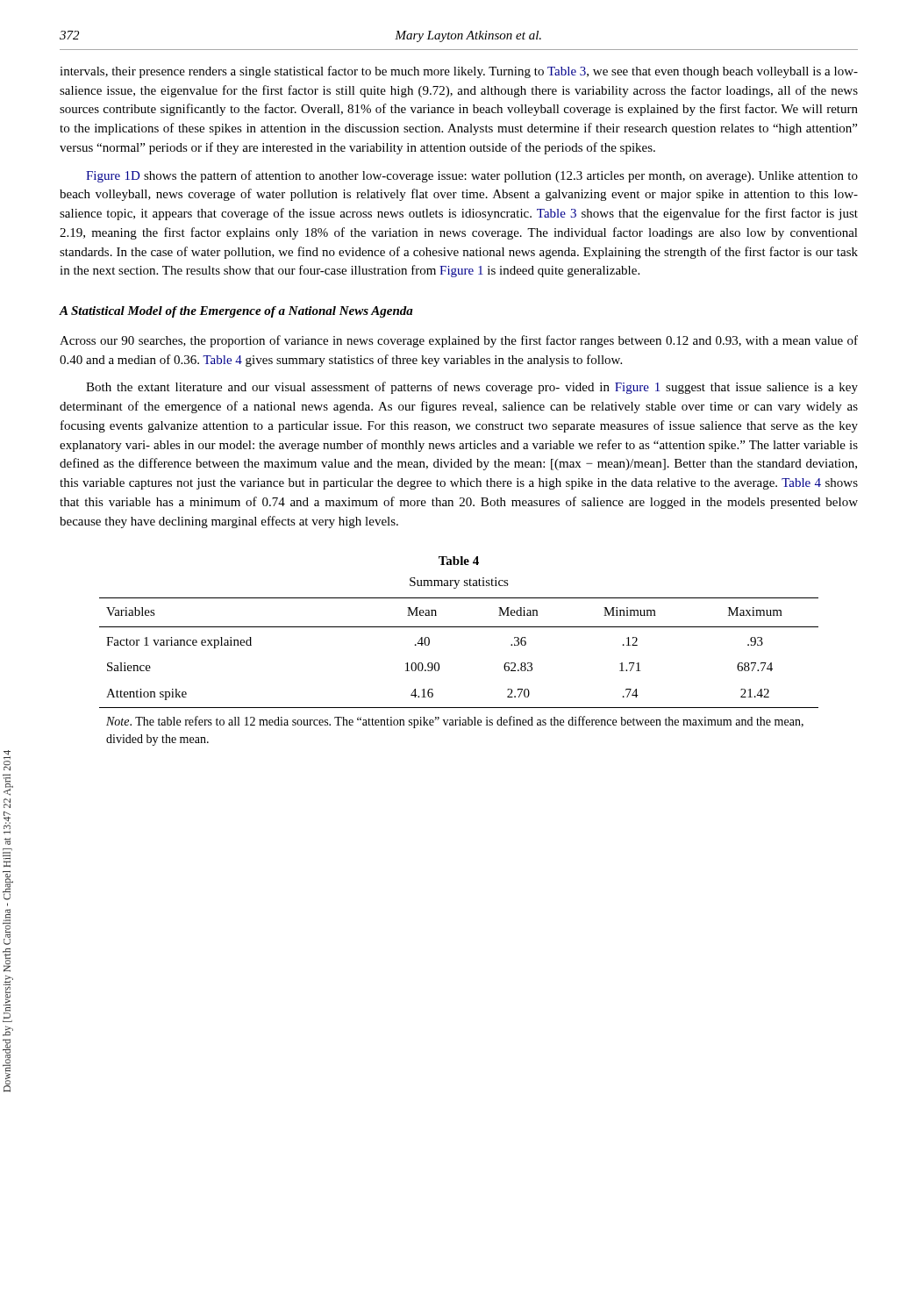Click on the text block containing "Both the extant literature and our"
Image resolution: width=921 pixels, height=1316 pixels.
tap(459, 454)
